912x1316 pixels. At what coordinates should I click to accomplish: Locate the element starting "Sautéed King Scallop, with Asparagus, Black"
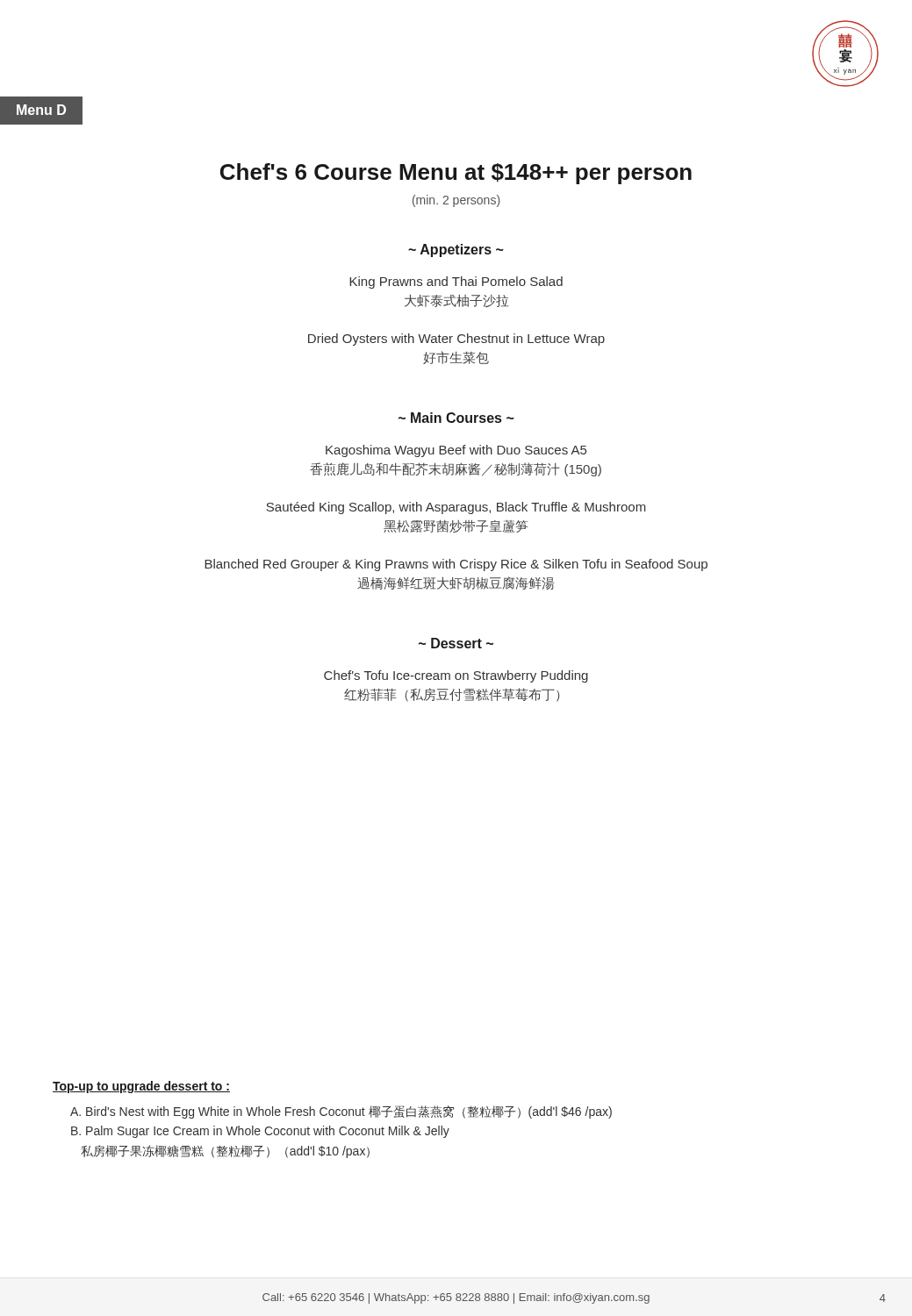pyautogui.click(x=456, y=517)
